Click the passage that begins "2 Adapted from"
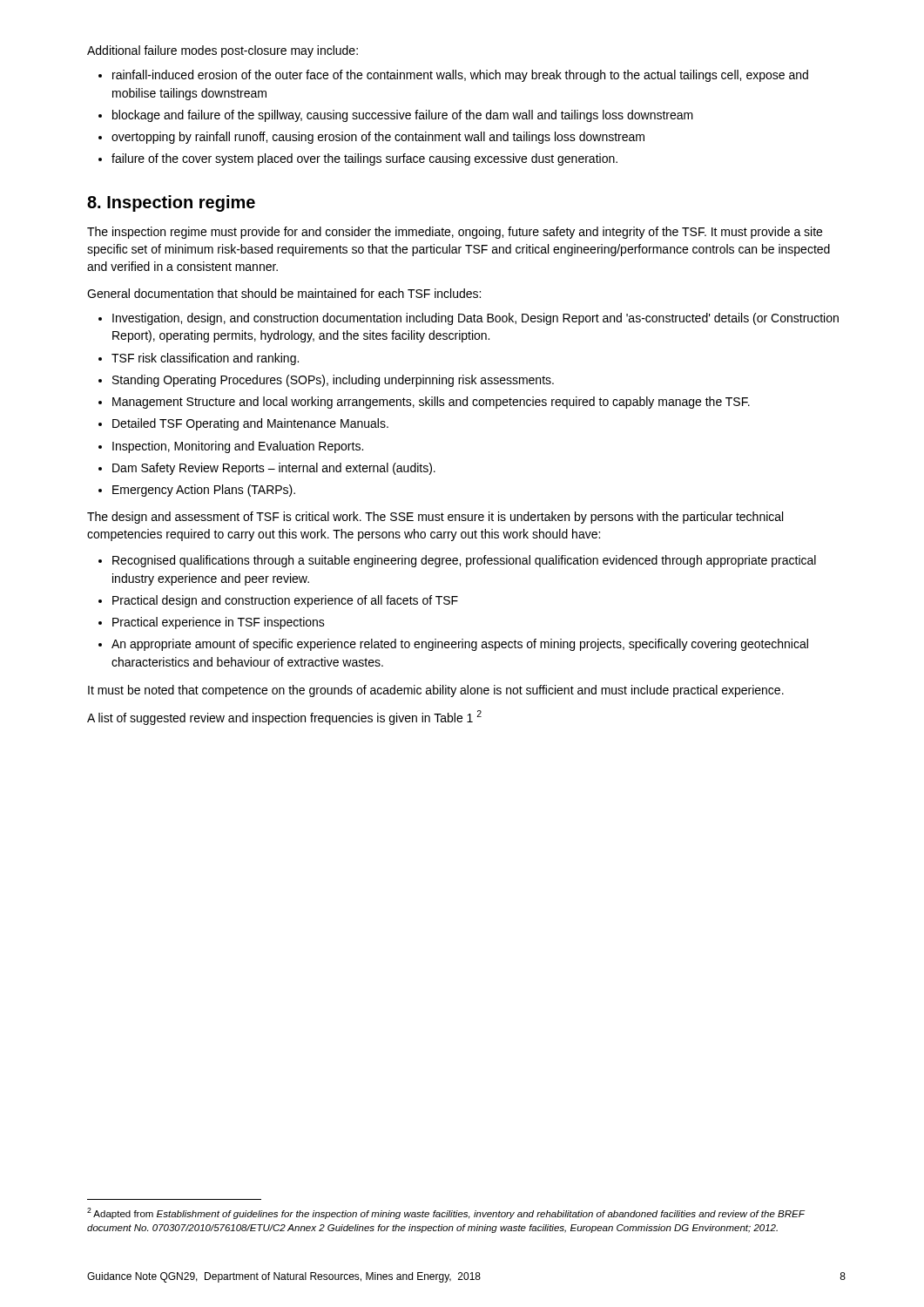924x1307 pixels. pyautogui.click(x=466, y=1220)
